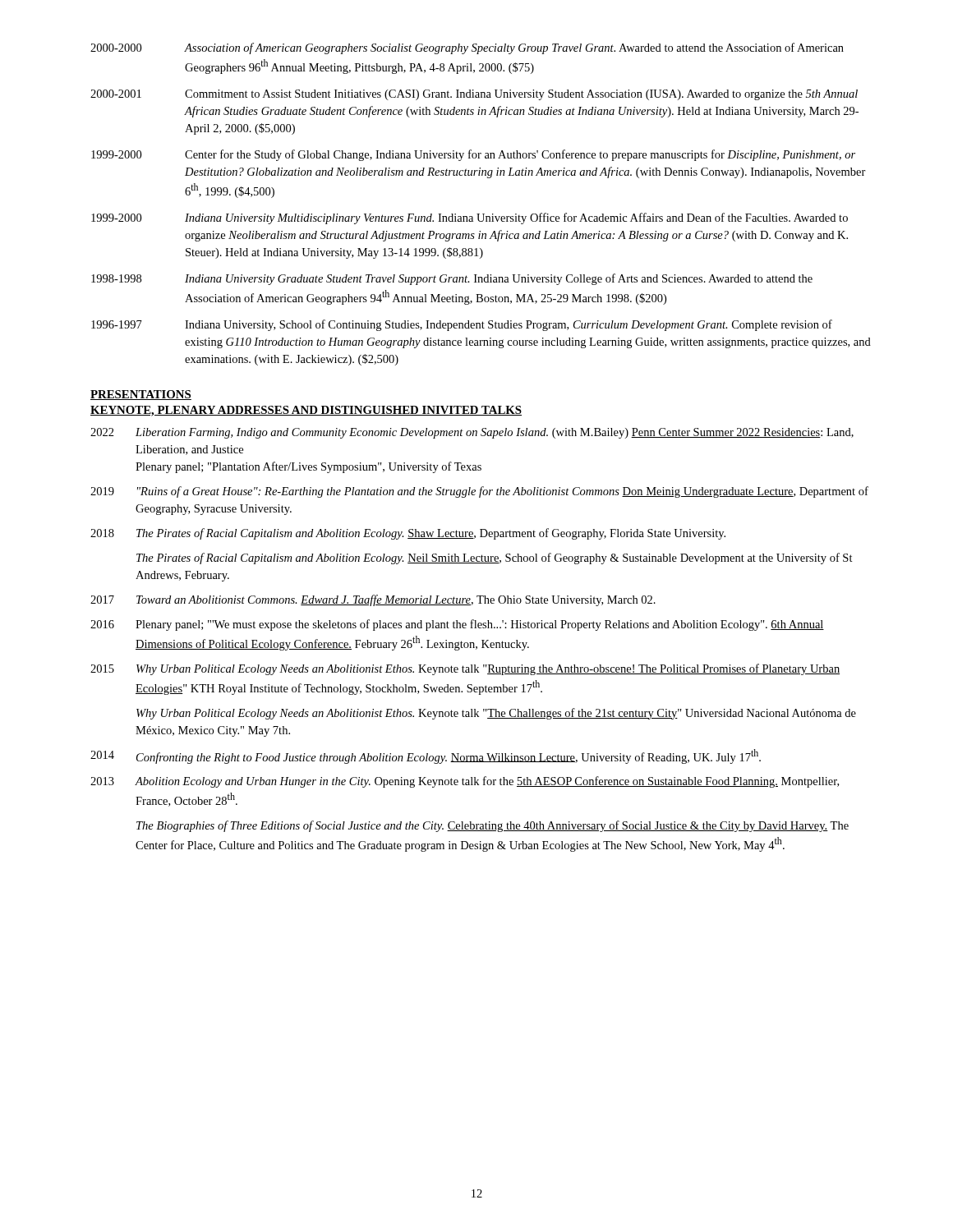The image size is (953, 1232).
Task: Point to the block beginning "2022 Liberation Farming, Indigo"
Action: [472, 433]
